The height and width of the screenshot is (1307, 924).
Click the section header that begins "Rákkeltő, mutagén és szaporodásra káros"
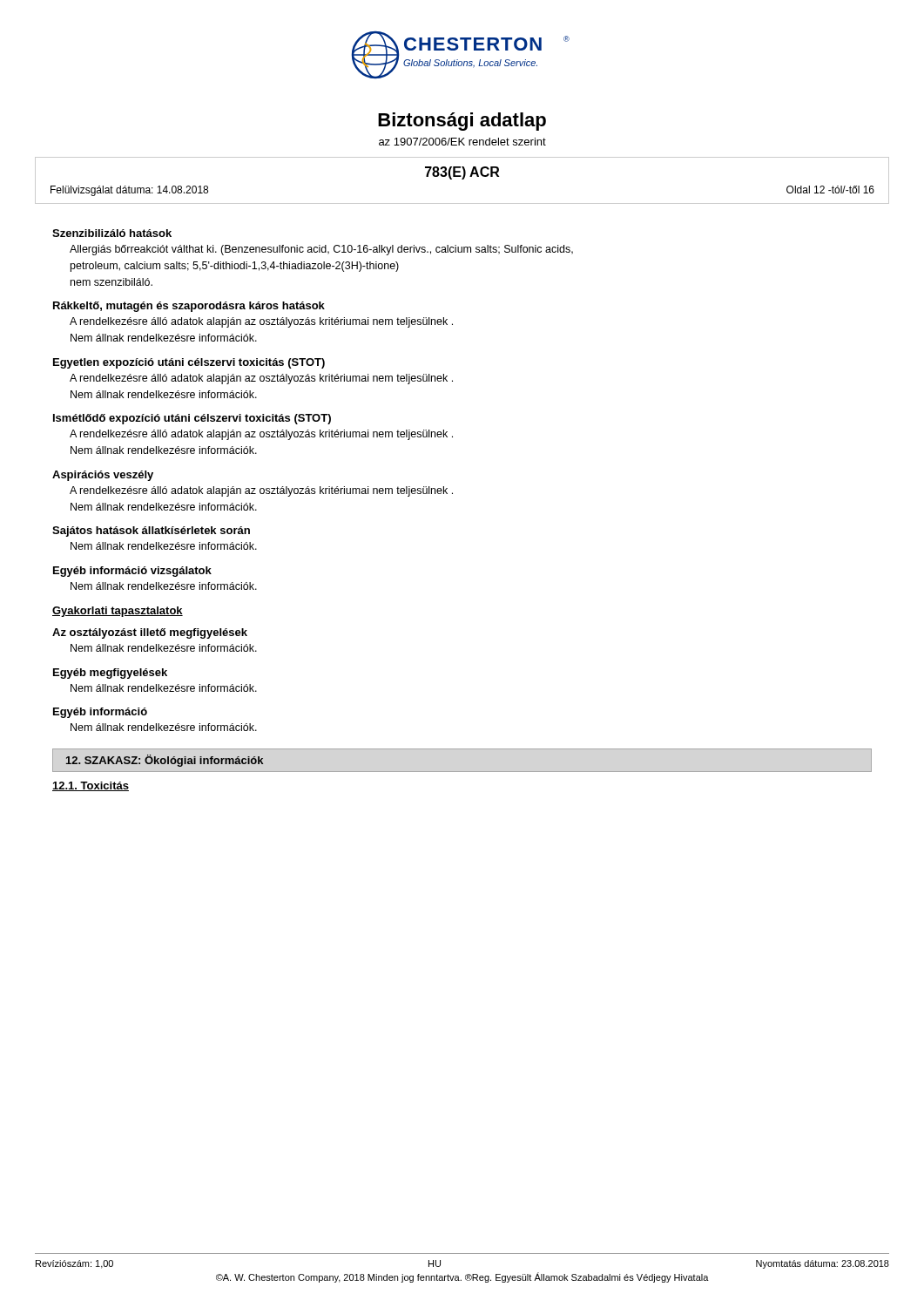[188, 306]
